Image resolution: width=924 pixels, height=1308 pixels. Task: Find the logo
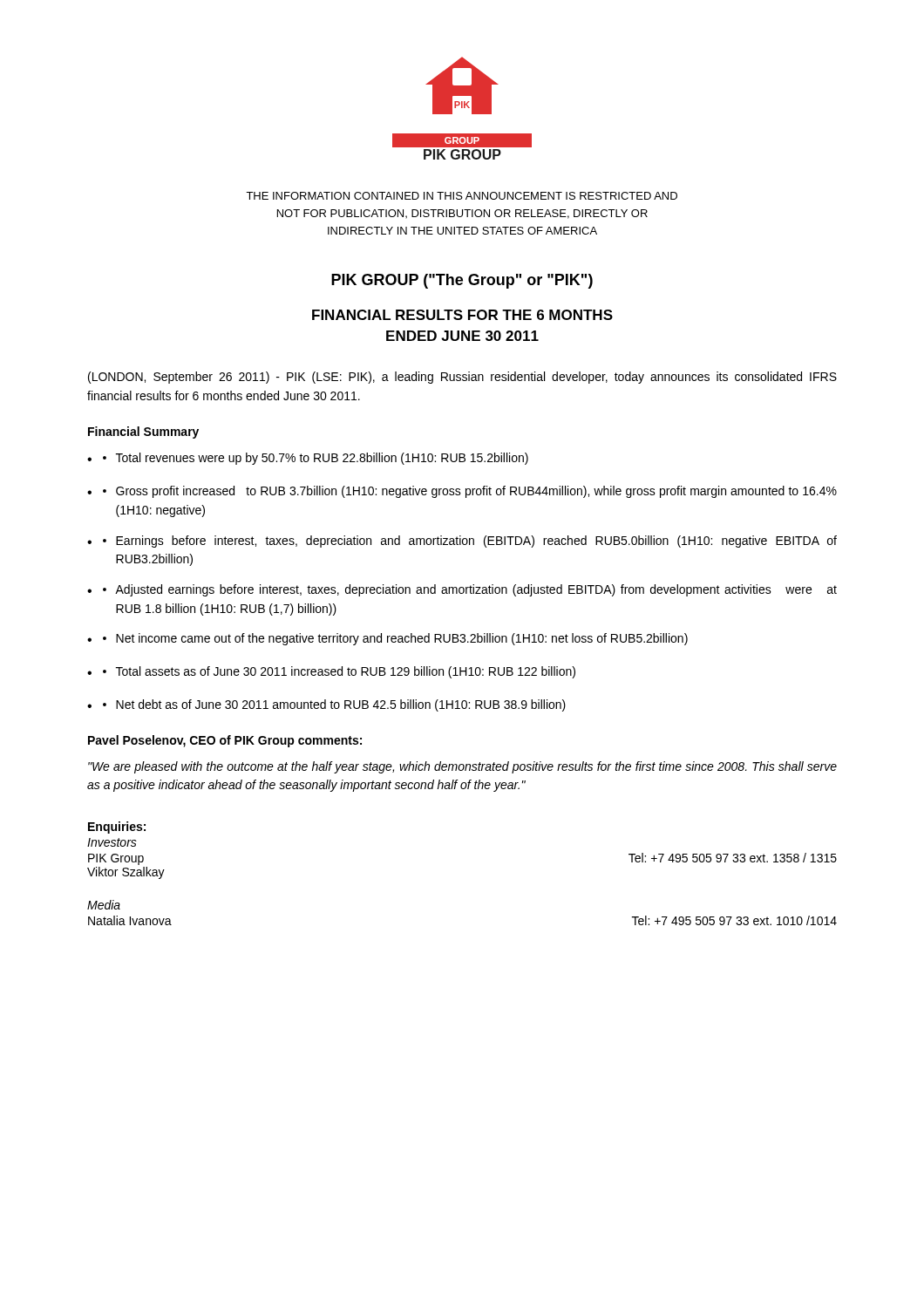click(462, 108)
